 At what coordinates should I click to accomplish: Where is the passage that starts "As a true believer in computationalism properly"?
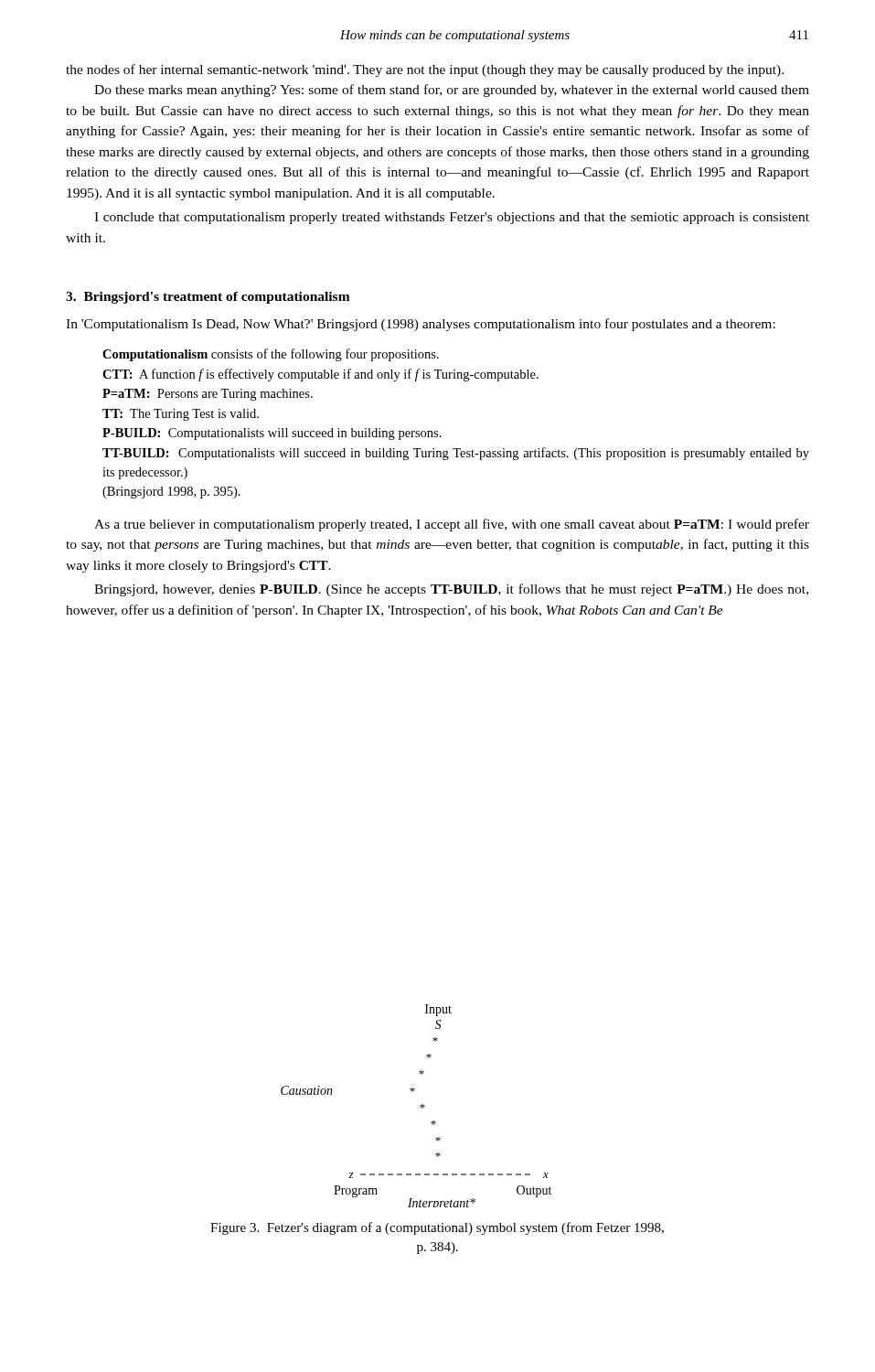click(438, 545)
